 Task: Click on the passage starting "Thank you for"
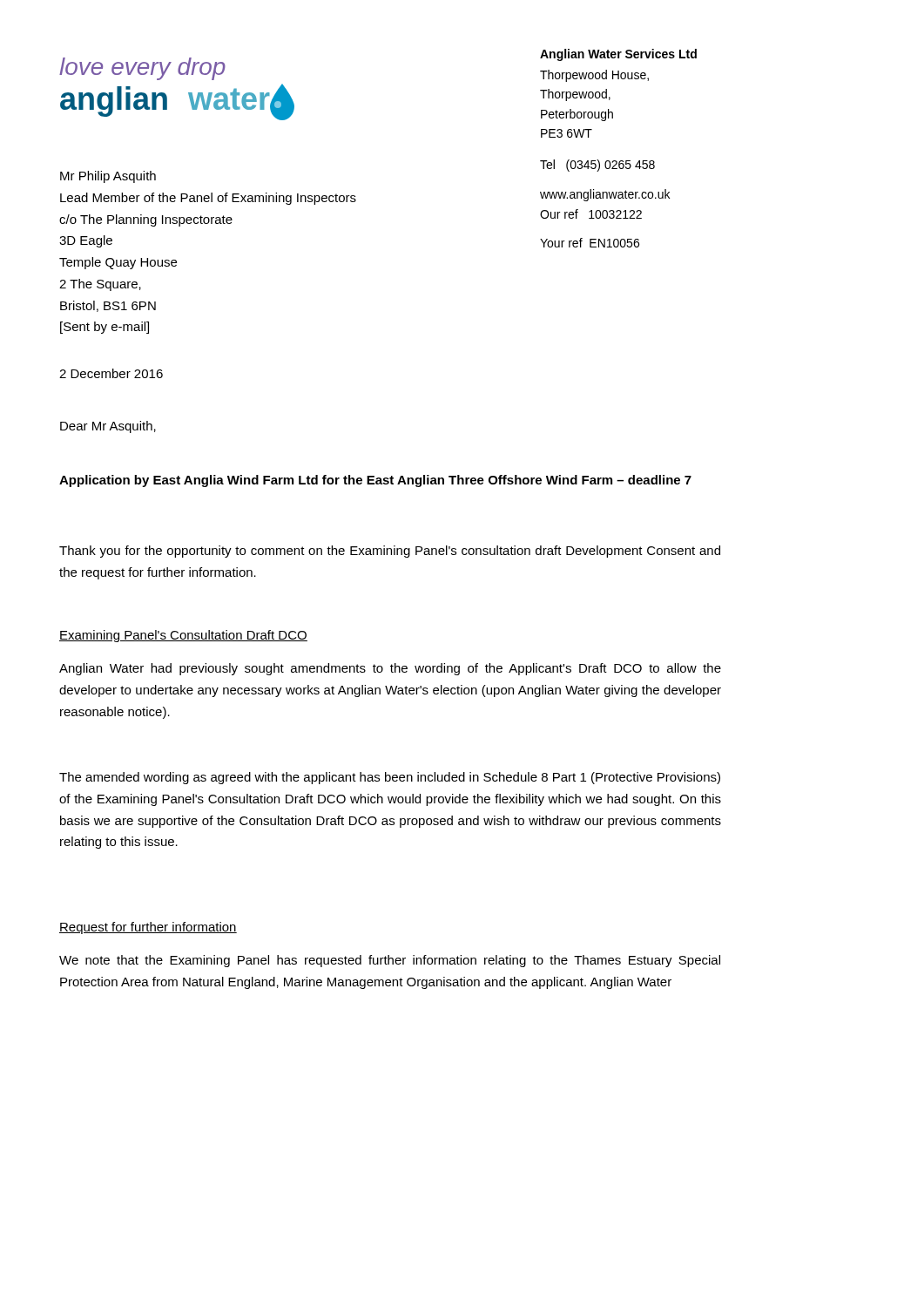click(x=390, y=561)
